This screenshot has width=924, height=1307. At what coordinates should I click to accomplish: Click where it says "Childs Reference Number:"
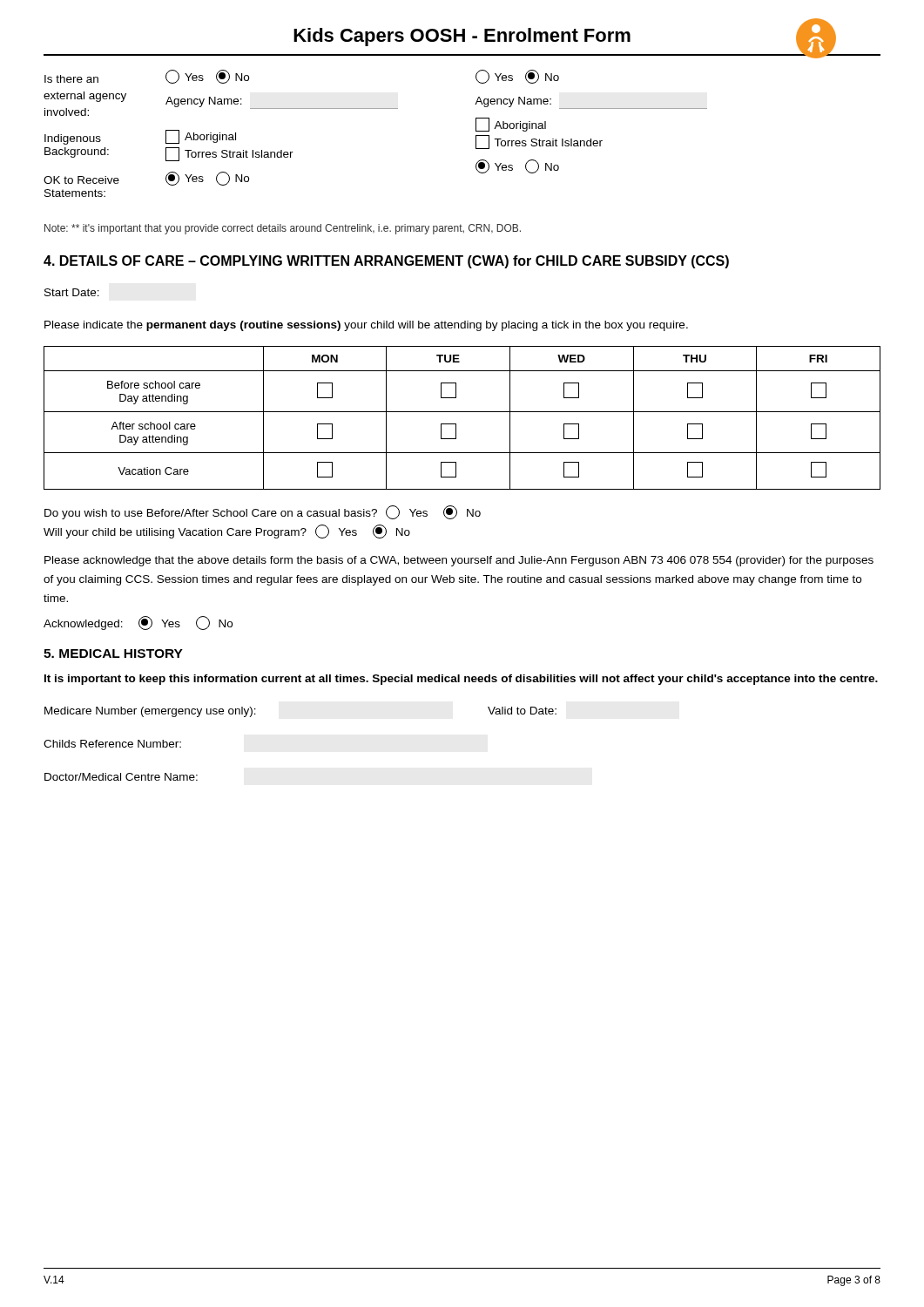click(112, 744)
